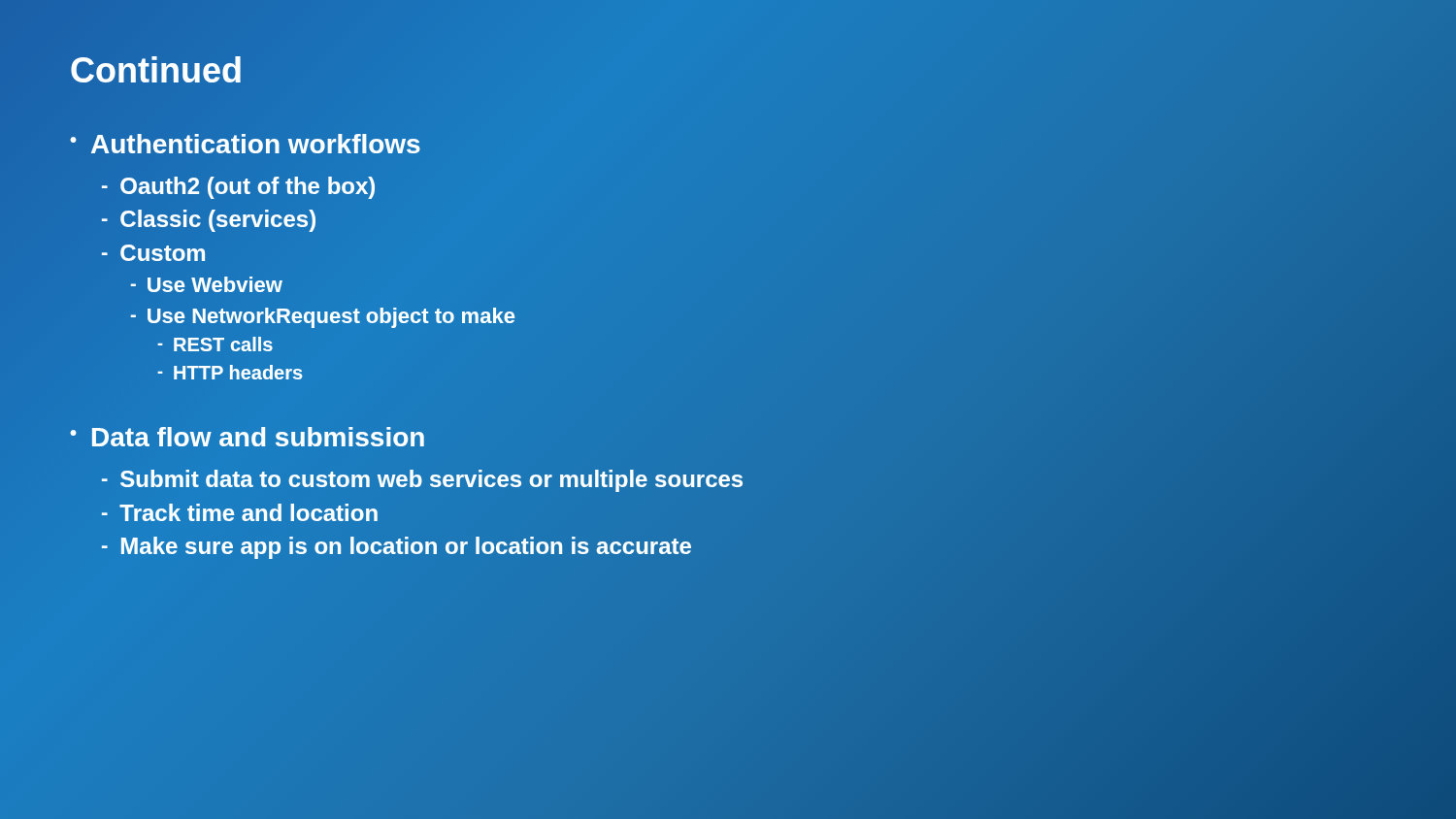Click on the list item containing "• Authentication workflows"
Image resolution: width=1456 pixels, height=819 pixels.
coord(245,144)
